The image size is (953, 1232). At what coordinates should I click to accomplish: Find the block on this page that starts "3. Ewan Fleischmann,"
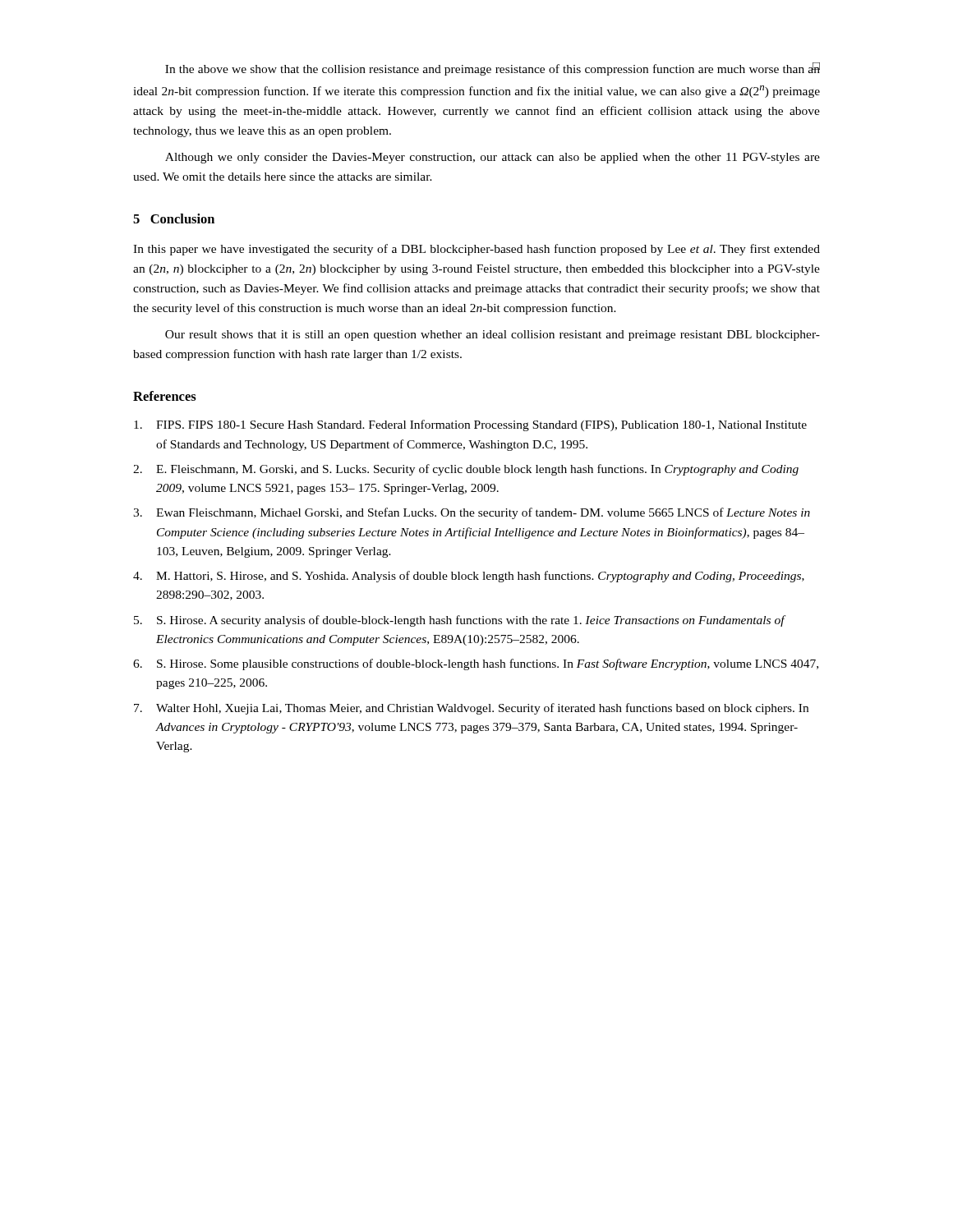pos(476,532)
